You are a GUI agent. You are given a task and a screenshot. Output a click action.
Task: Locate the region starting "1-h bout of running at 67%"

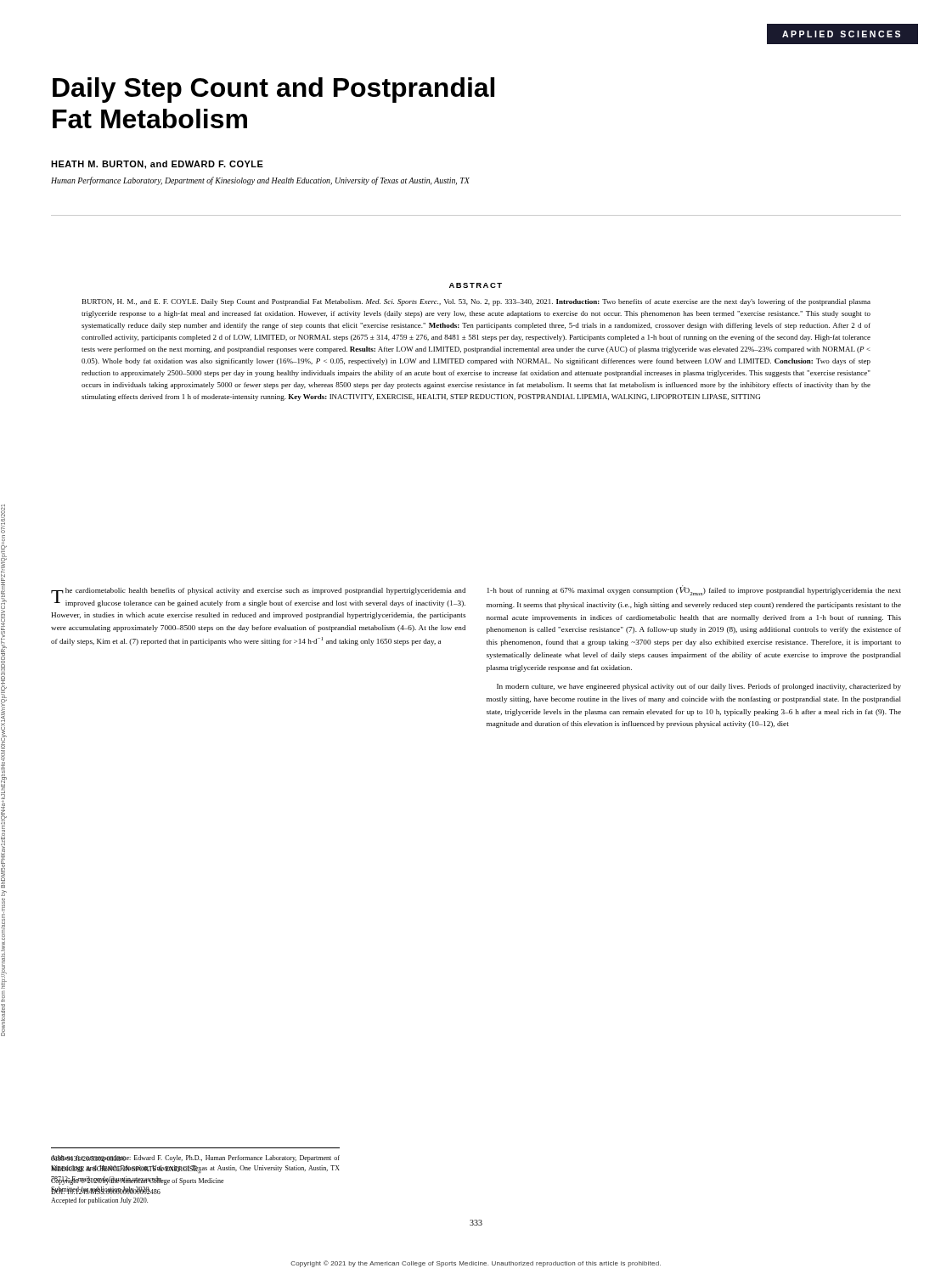coord(694,658)
